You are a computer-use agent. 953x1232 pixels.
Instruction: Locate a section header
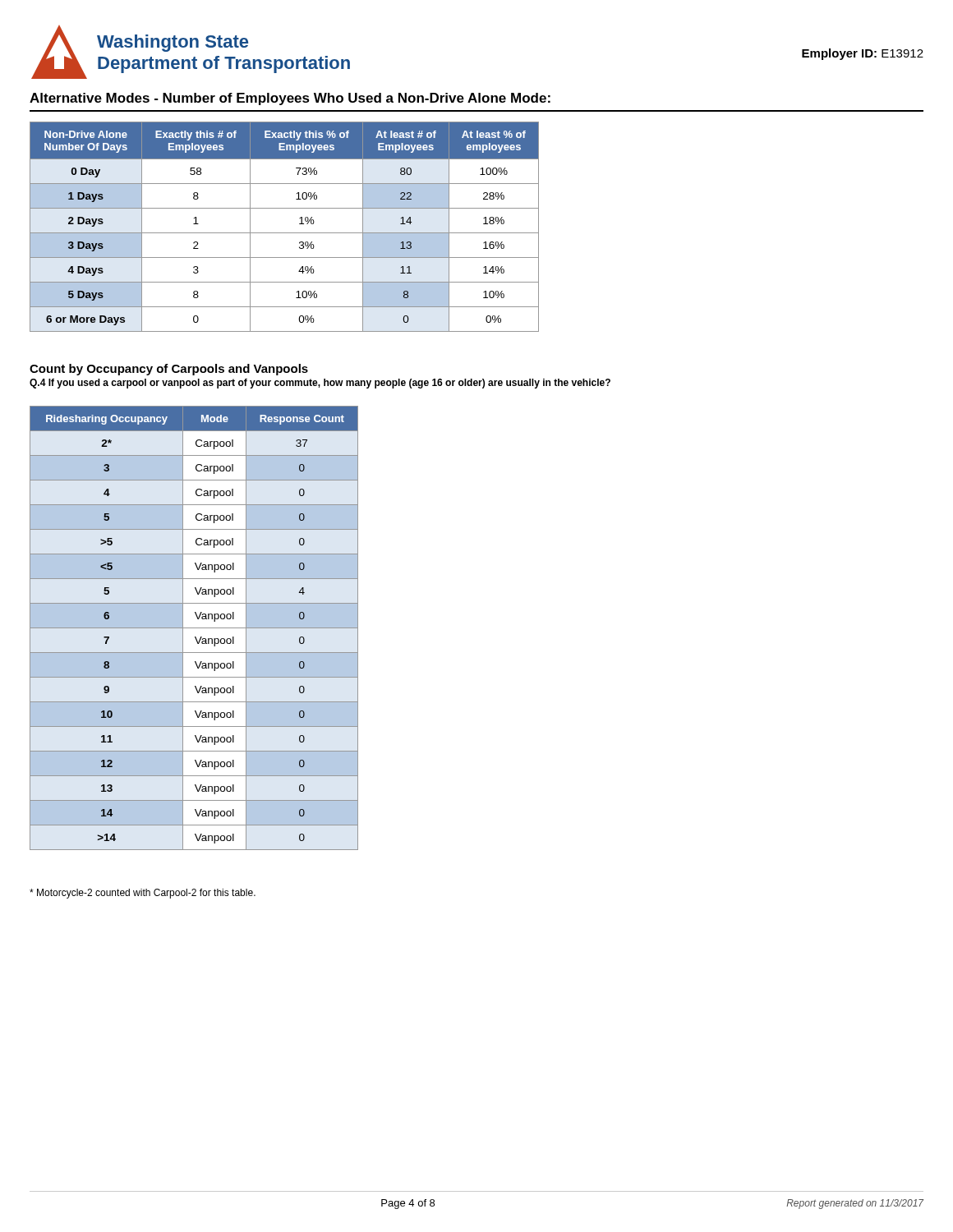[x=476, y=375]
